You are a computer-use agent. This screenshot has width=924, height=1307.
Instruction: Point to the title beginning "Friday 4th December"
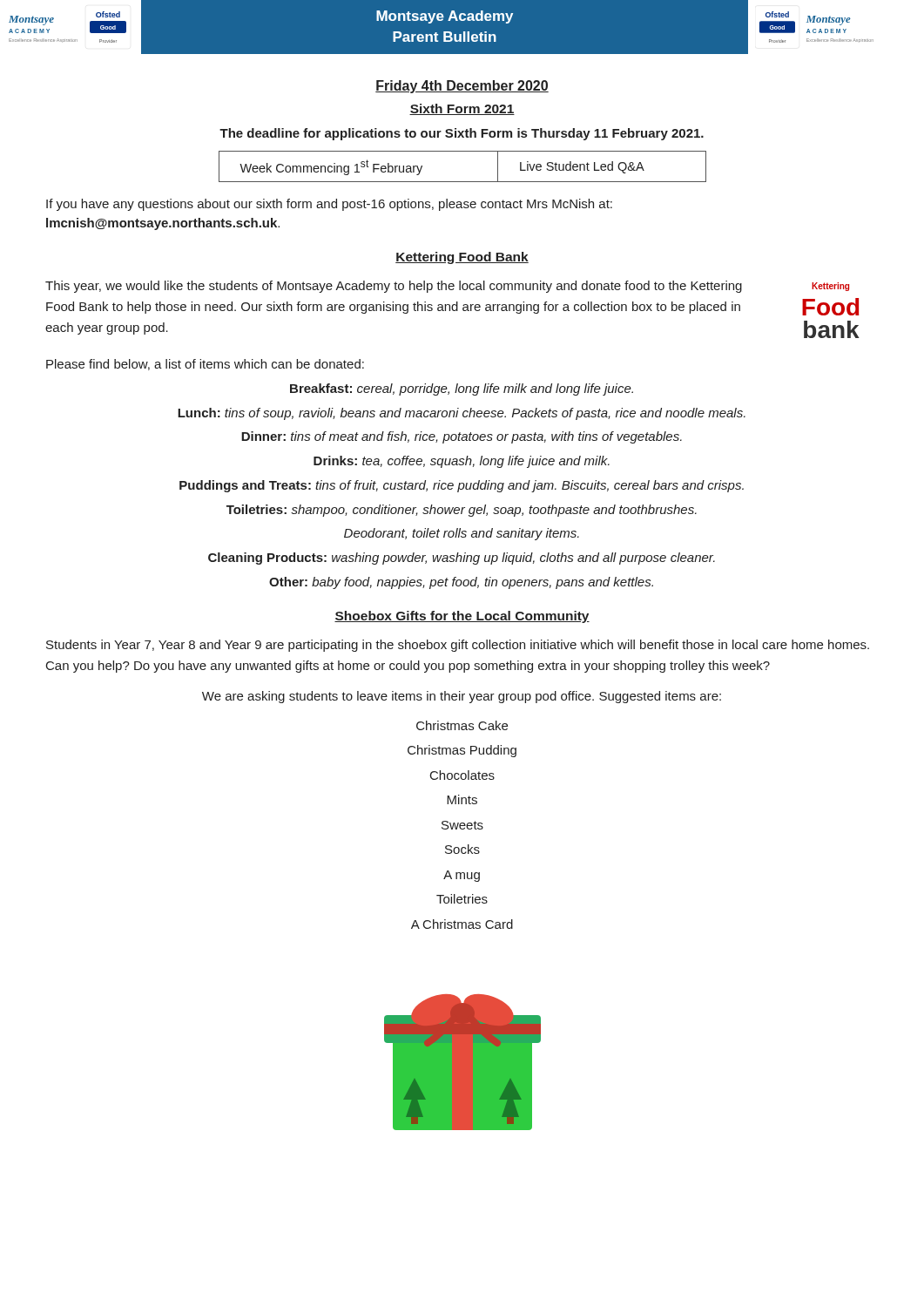click(x=462, y=86)
